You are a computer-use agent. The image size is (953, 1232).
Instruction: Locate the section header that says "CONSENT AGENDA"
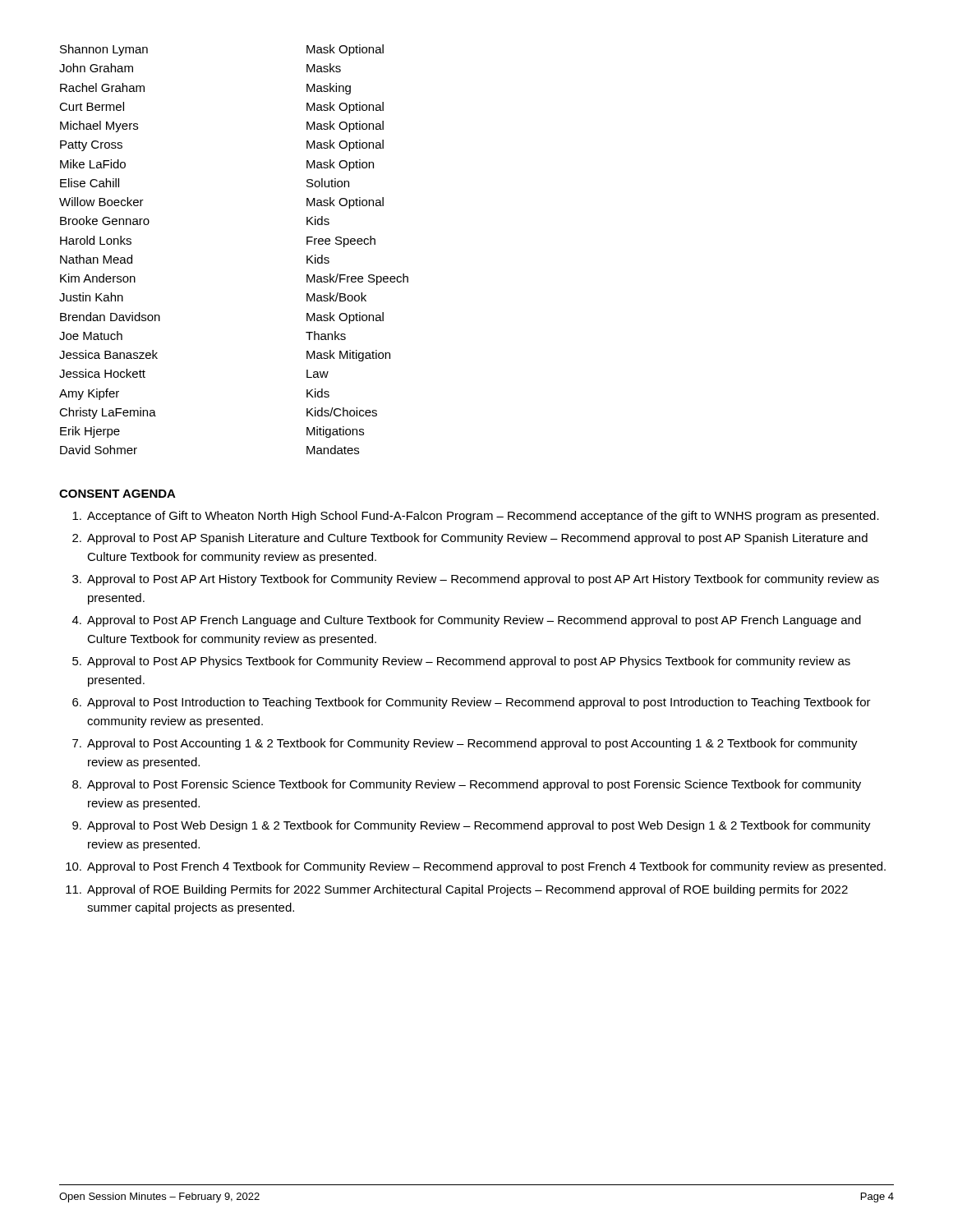(117, 493)
